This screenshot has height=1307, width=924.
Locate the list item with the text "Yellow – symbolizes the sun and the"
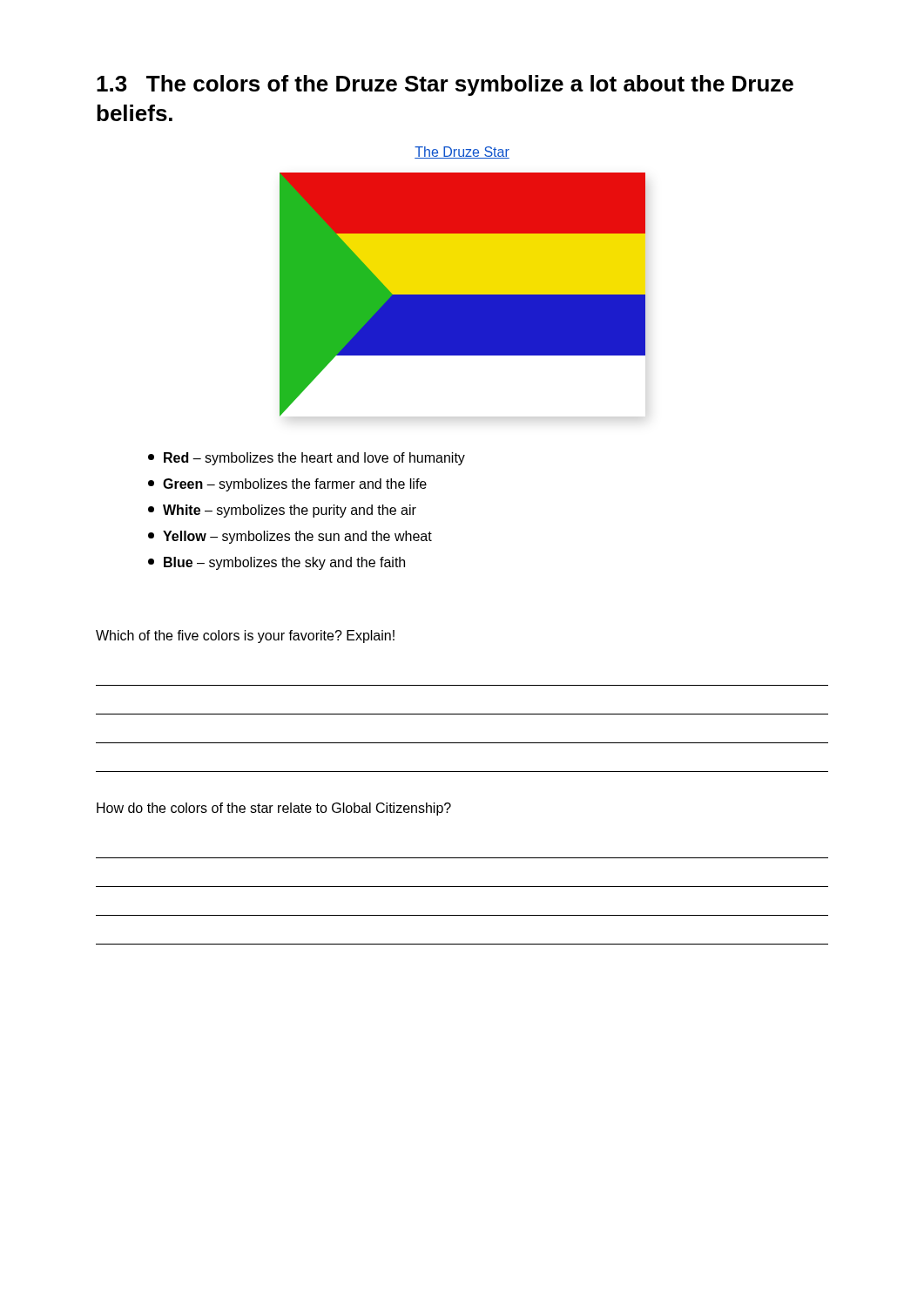pos(290,536)
